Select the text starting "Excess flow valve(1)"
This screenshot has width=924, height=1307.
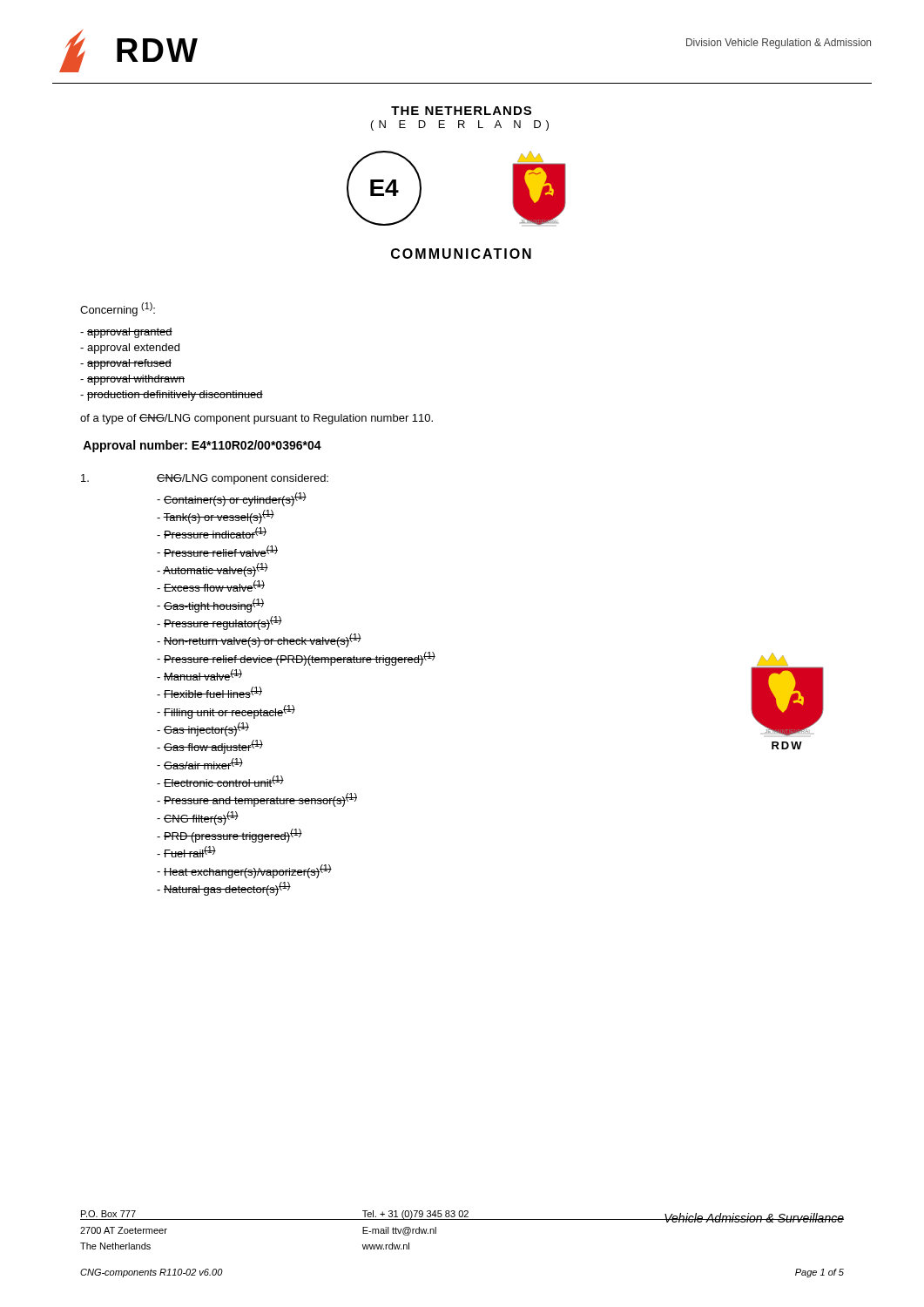211,587
